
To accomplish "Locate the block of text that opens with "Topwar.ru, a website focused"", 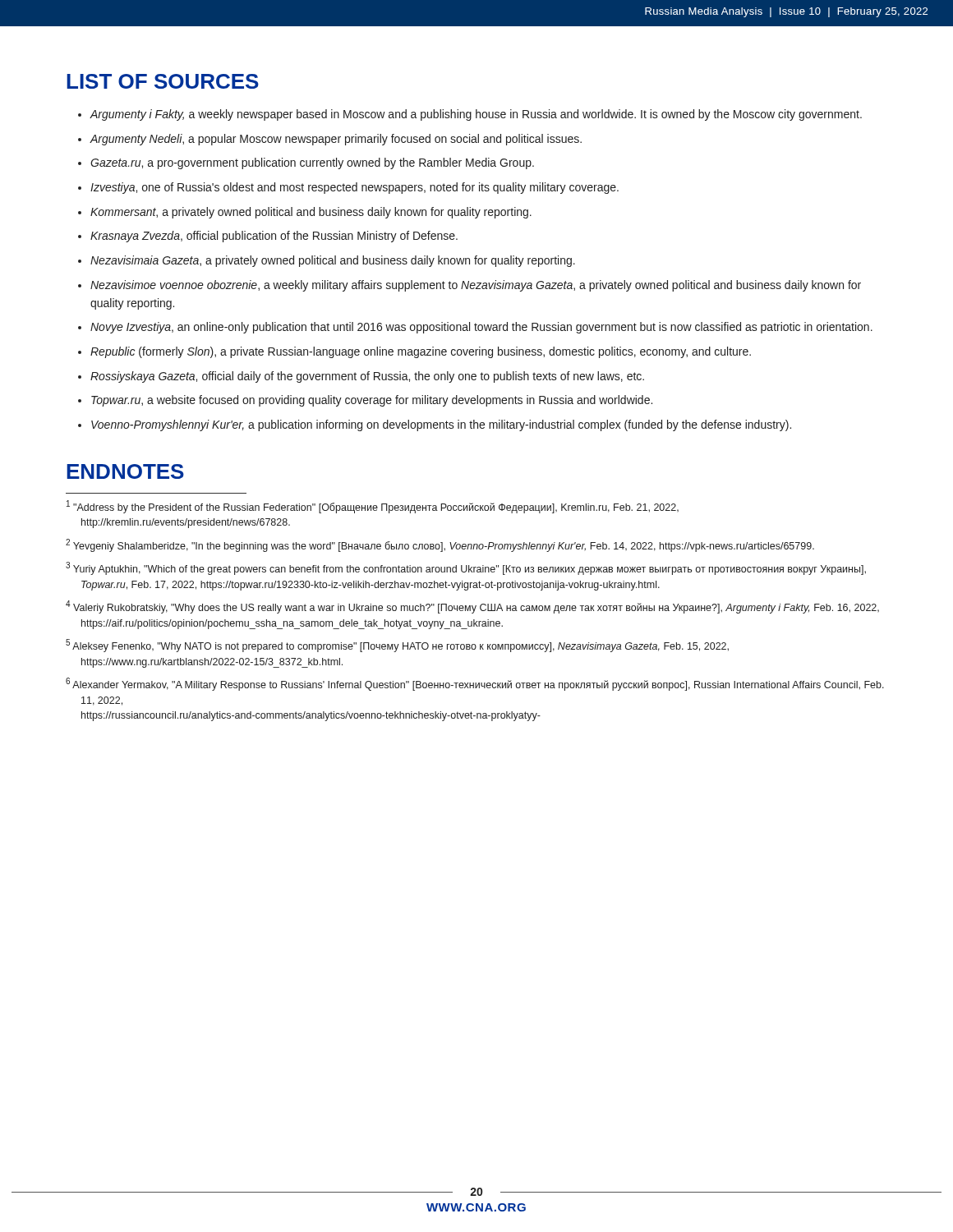I will pos(372,400).
